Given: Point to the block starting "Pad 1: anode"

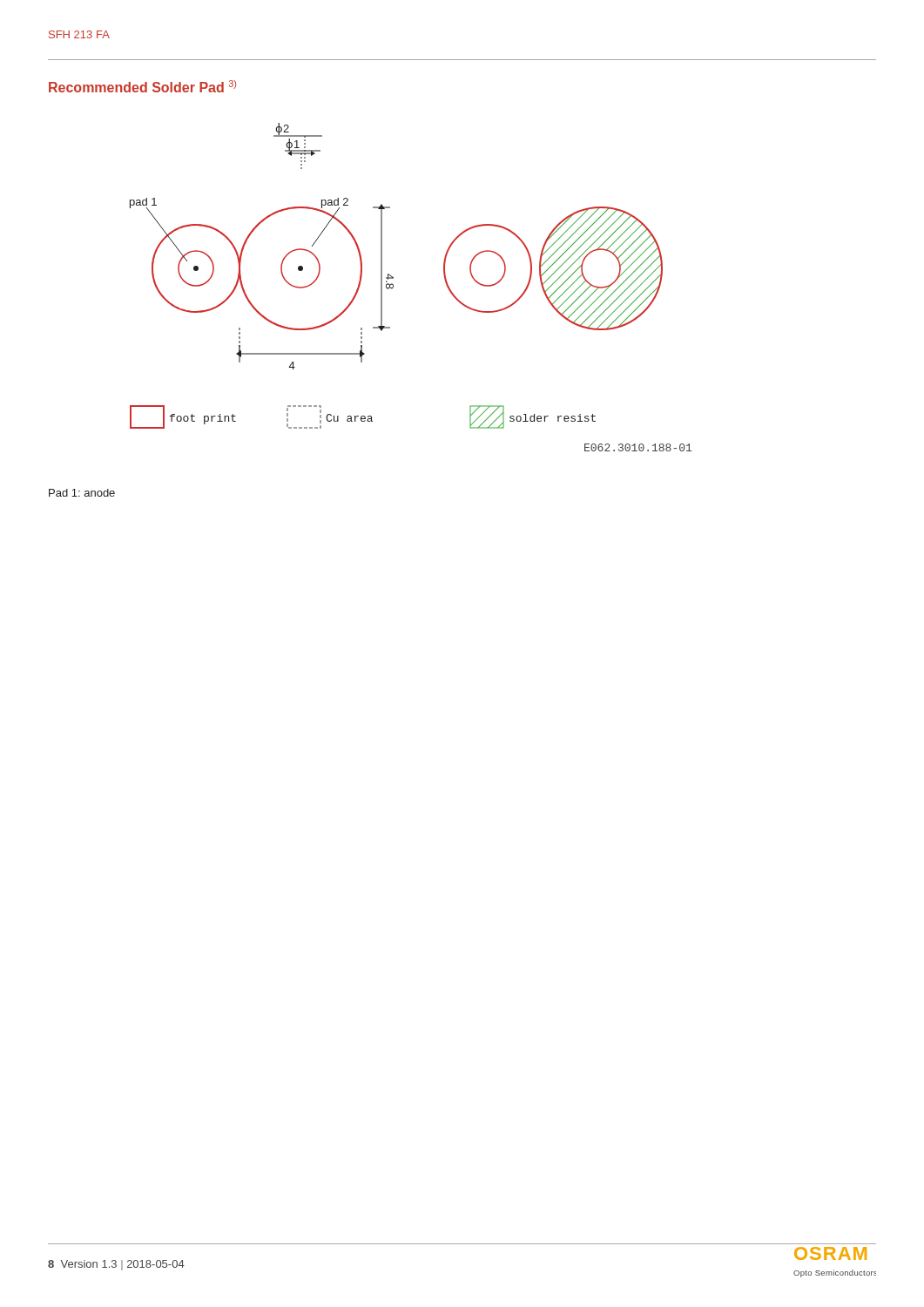Looking at the screenshot, I should click(82, 493).
